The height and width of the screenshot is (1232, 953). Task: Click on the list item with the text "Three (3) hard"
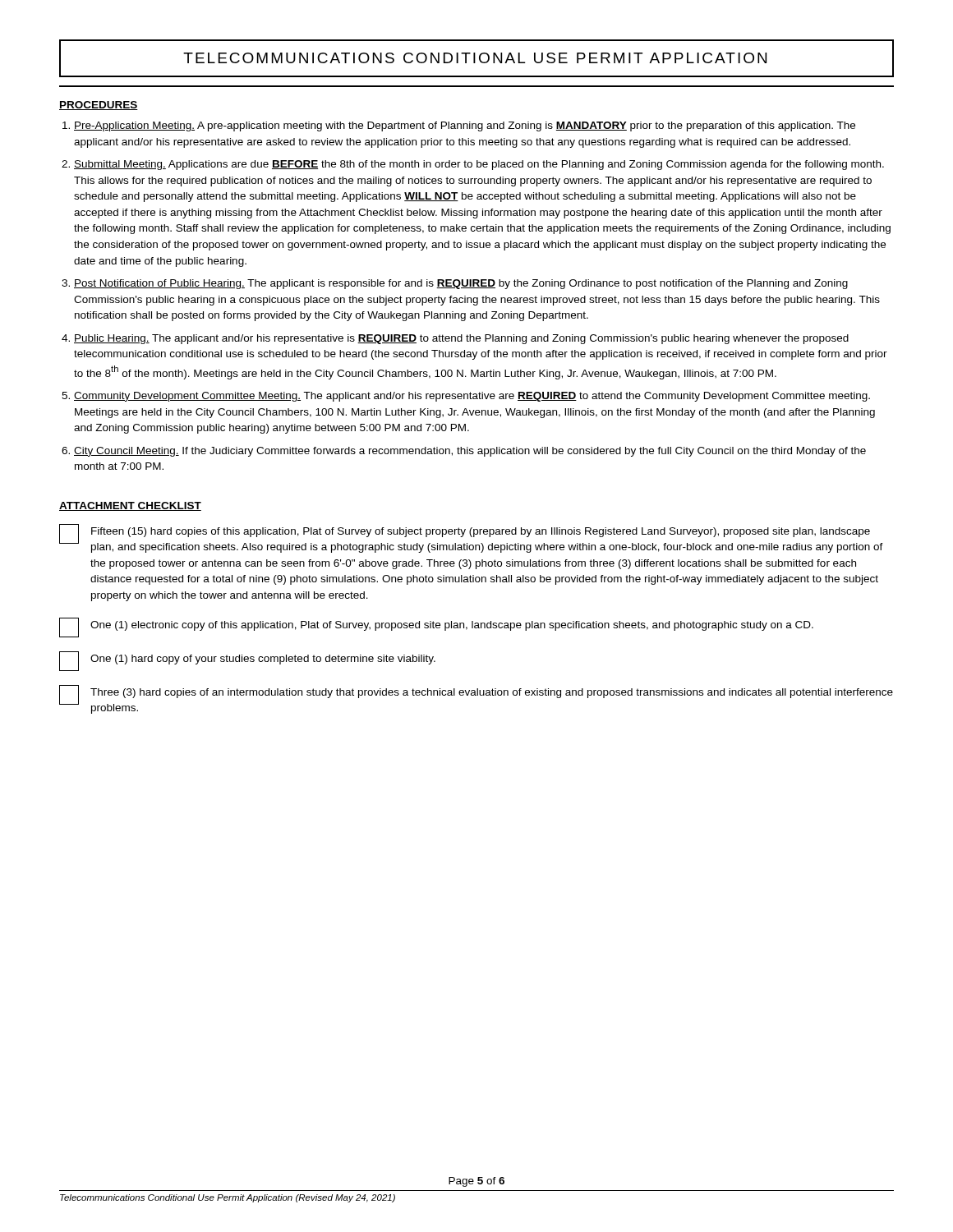(476, 700)
